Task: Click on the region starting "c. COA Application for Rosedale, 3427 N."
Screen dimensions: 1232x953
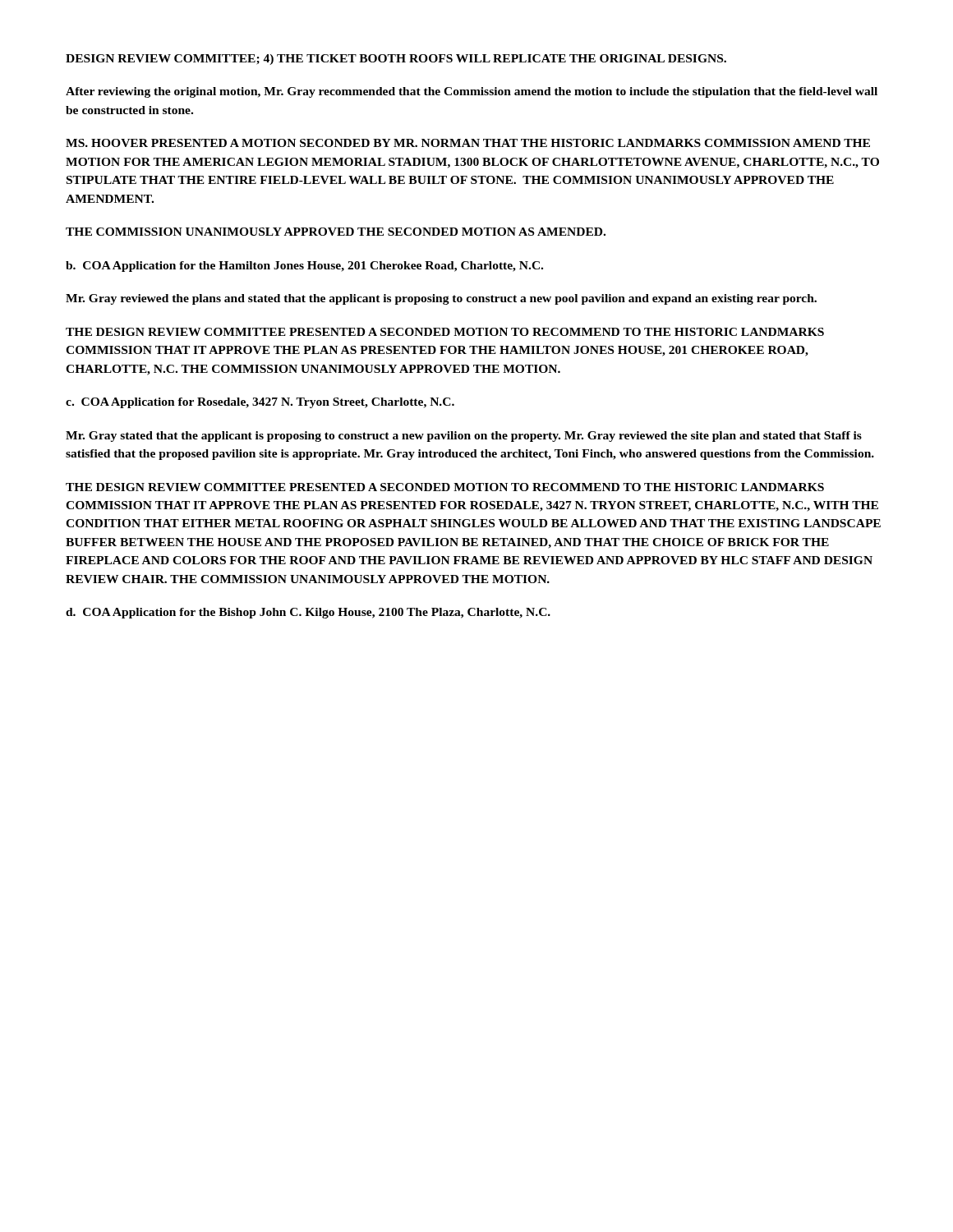Action: point(260,401)
